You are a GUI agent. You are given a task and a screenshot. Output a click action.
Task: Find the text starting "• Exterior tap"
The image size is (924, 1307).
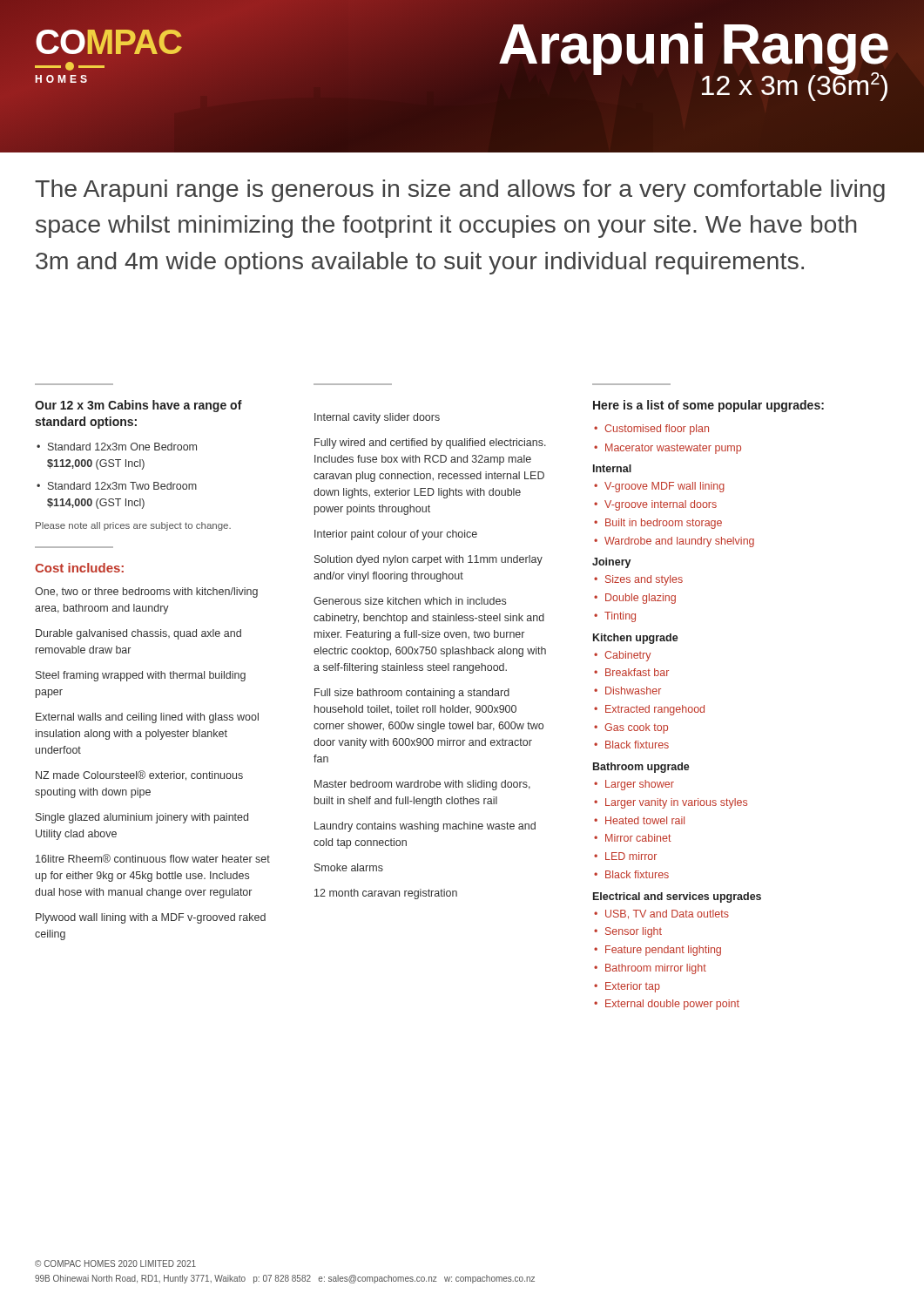click(x=627, y=986)
